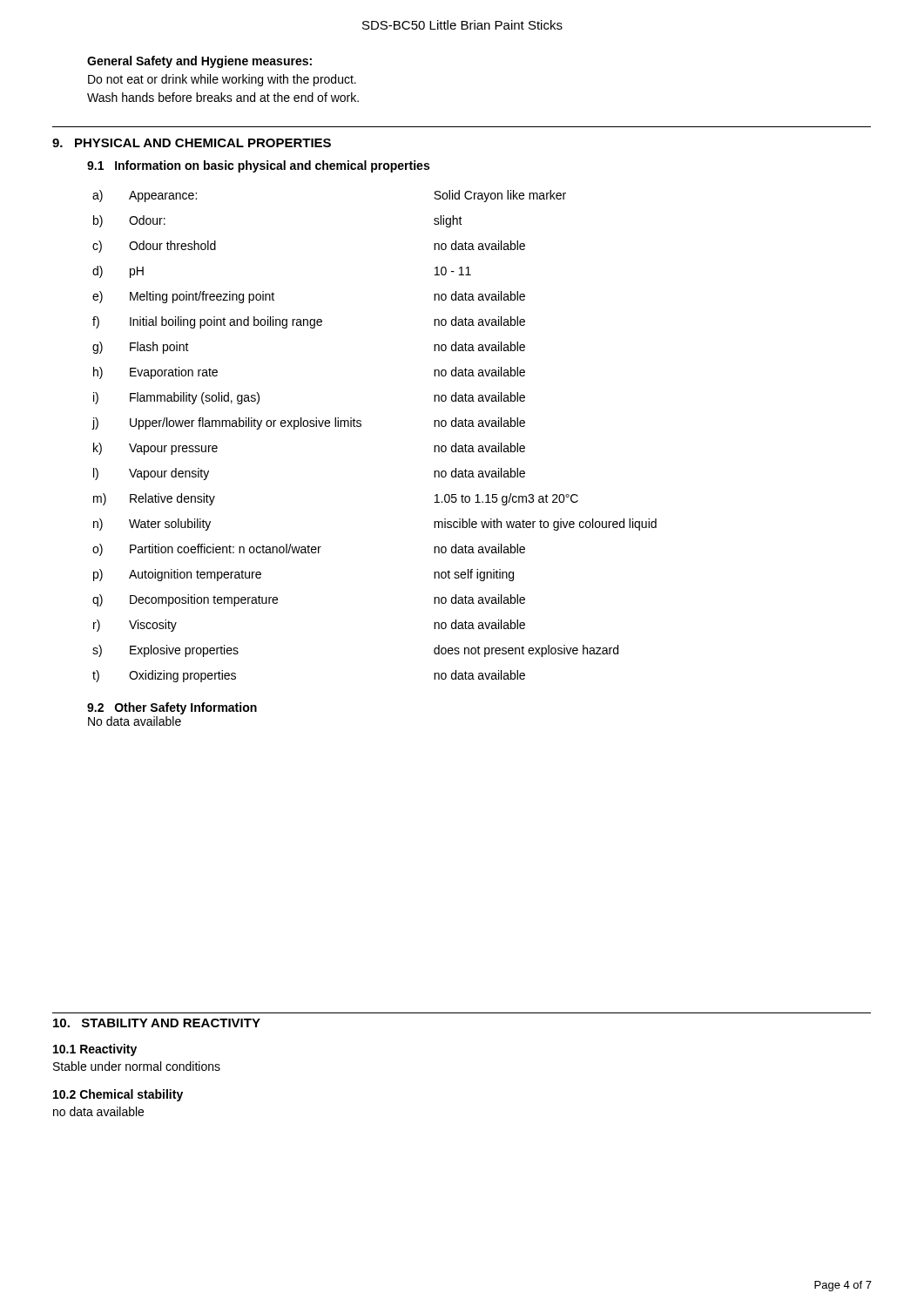Find the text block starting "9. PHYSICAL AND"
The width and height of the screenshot is (924, 1307).
point(192,142)
